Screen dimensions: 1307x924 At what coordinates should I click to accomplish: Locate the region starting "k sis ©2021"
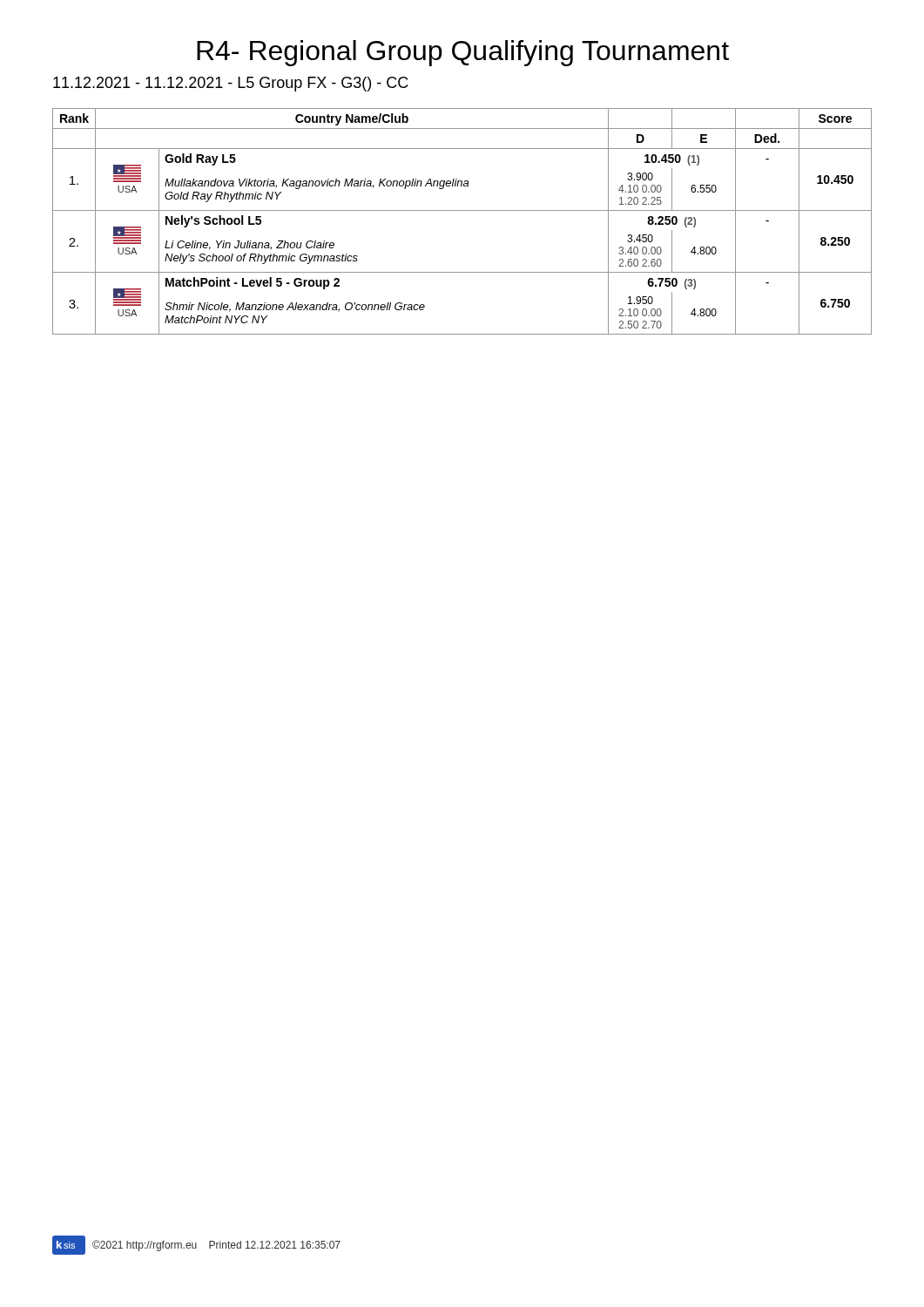point(196,1245)
